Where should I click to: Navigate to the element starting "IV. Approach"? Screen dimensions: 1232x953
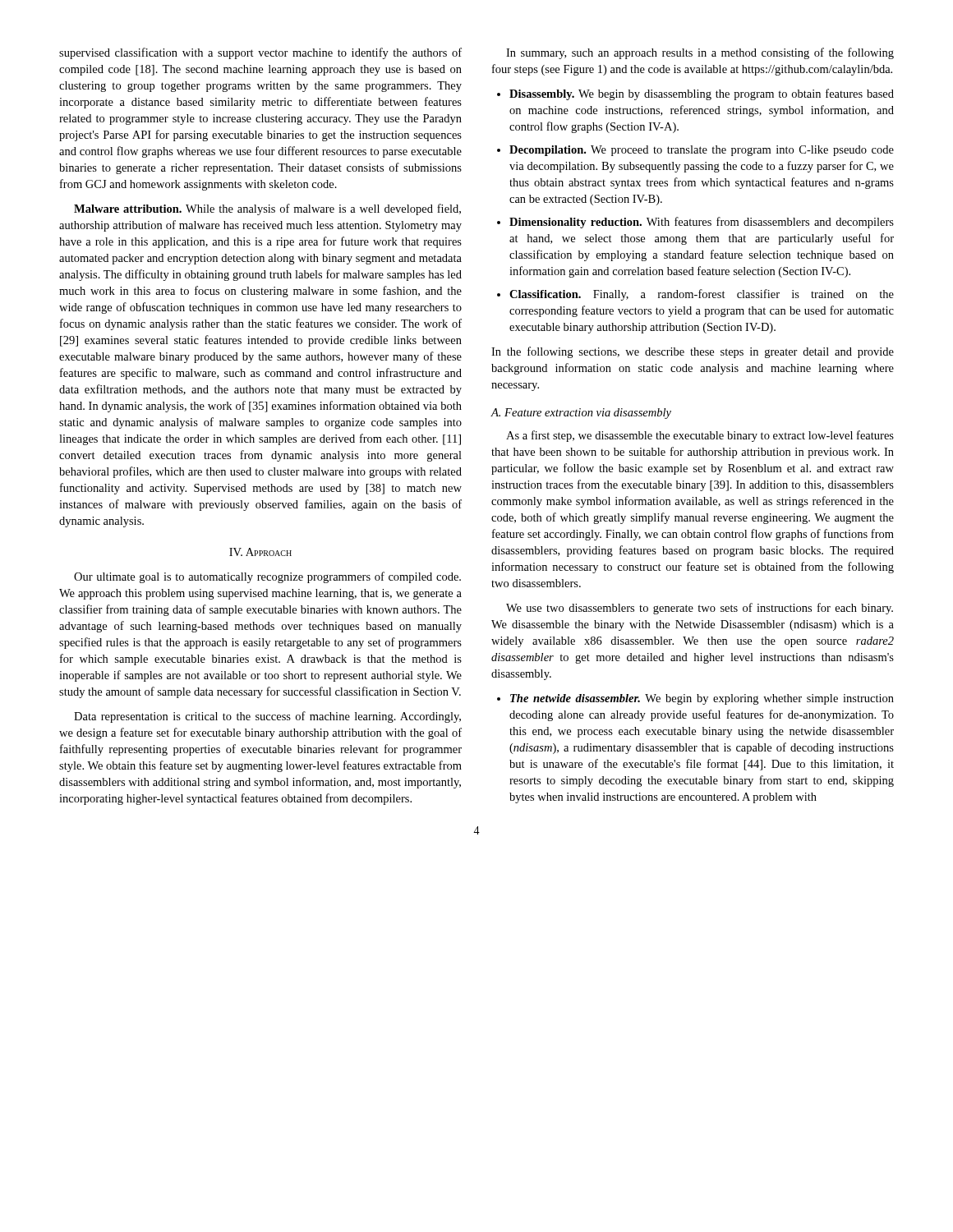pos(260,552)
